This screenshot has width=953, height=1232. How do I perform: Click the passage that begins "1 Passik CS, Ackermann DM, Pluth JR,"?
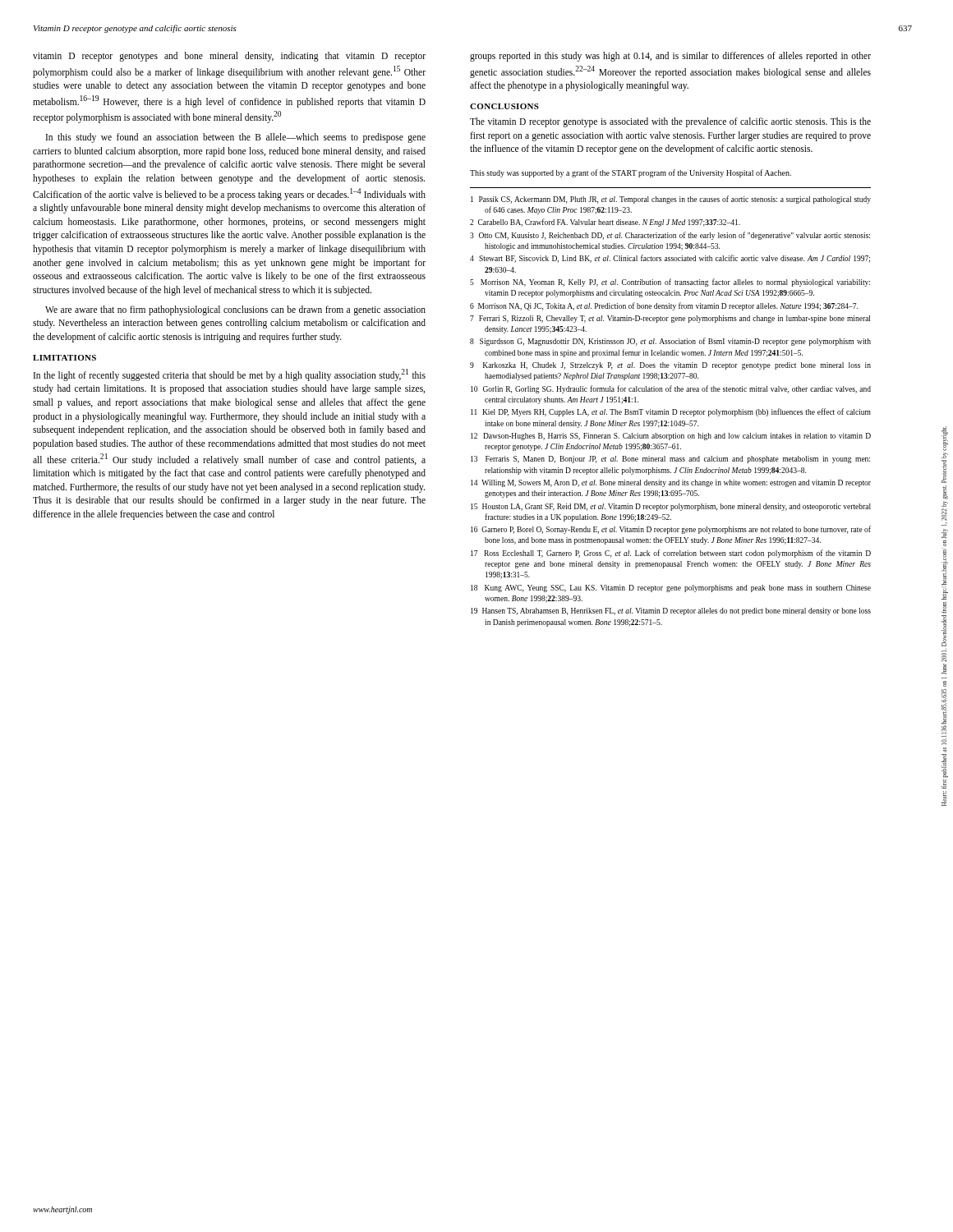(x=670, y=205)
